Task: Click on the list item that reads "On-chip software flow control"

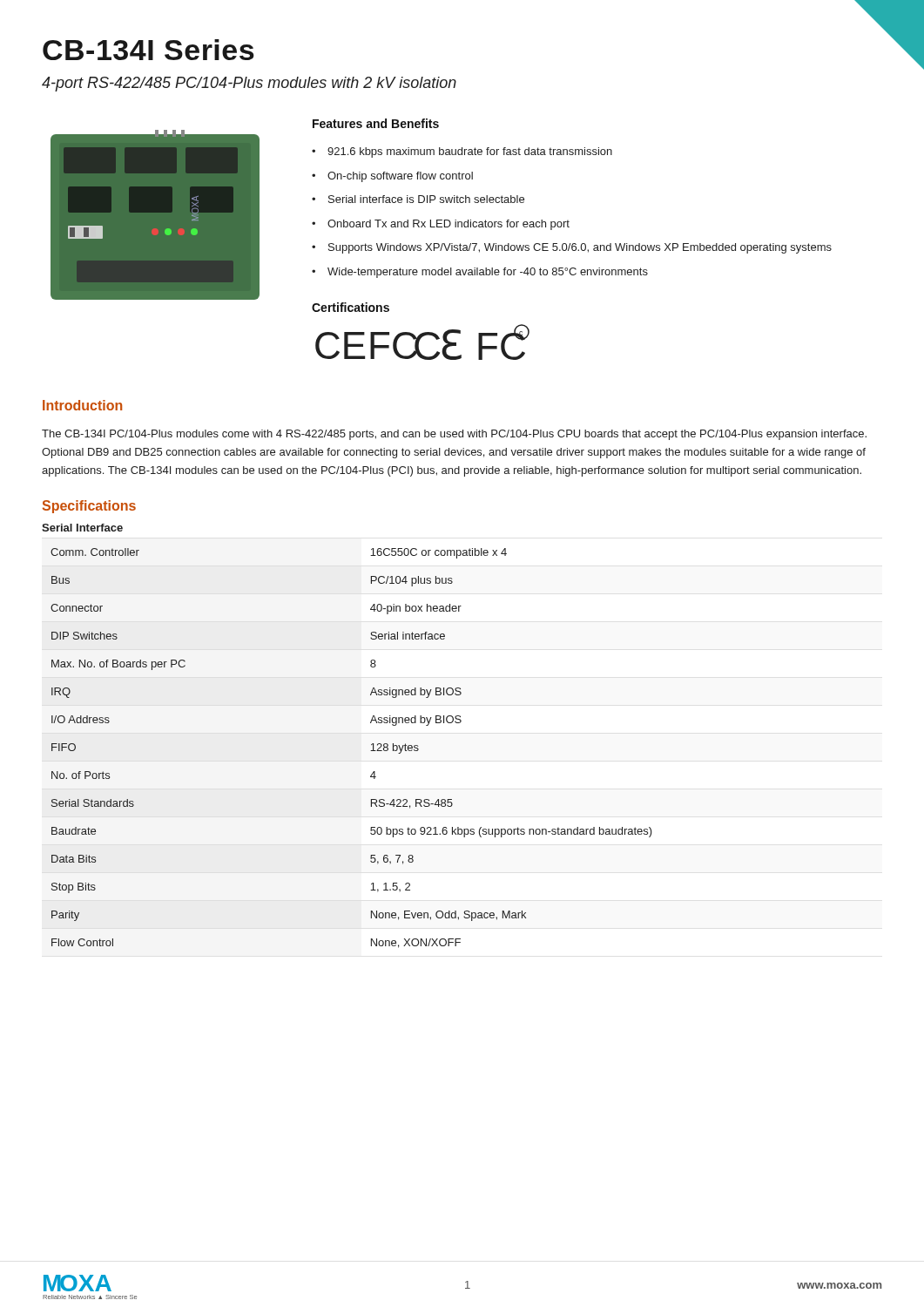Action: [392, 177]
